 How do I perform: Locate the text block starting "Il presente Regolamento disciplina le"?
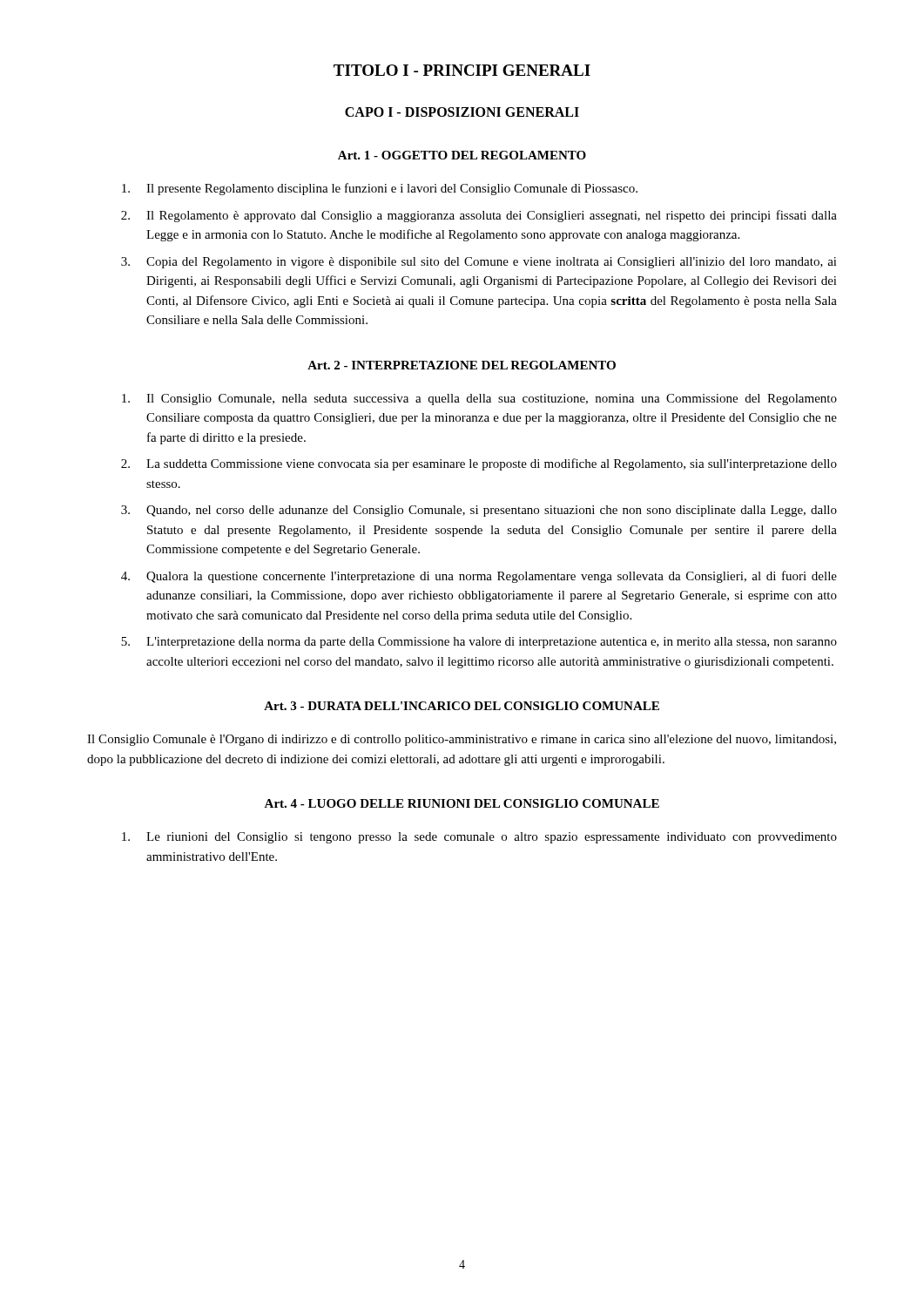[x=462, y=188]
